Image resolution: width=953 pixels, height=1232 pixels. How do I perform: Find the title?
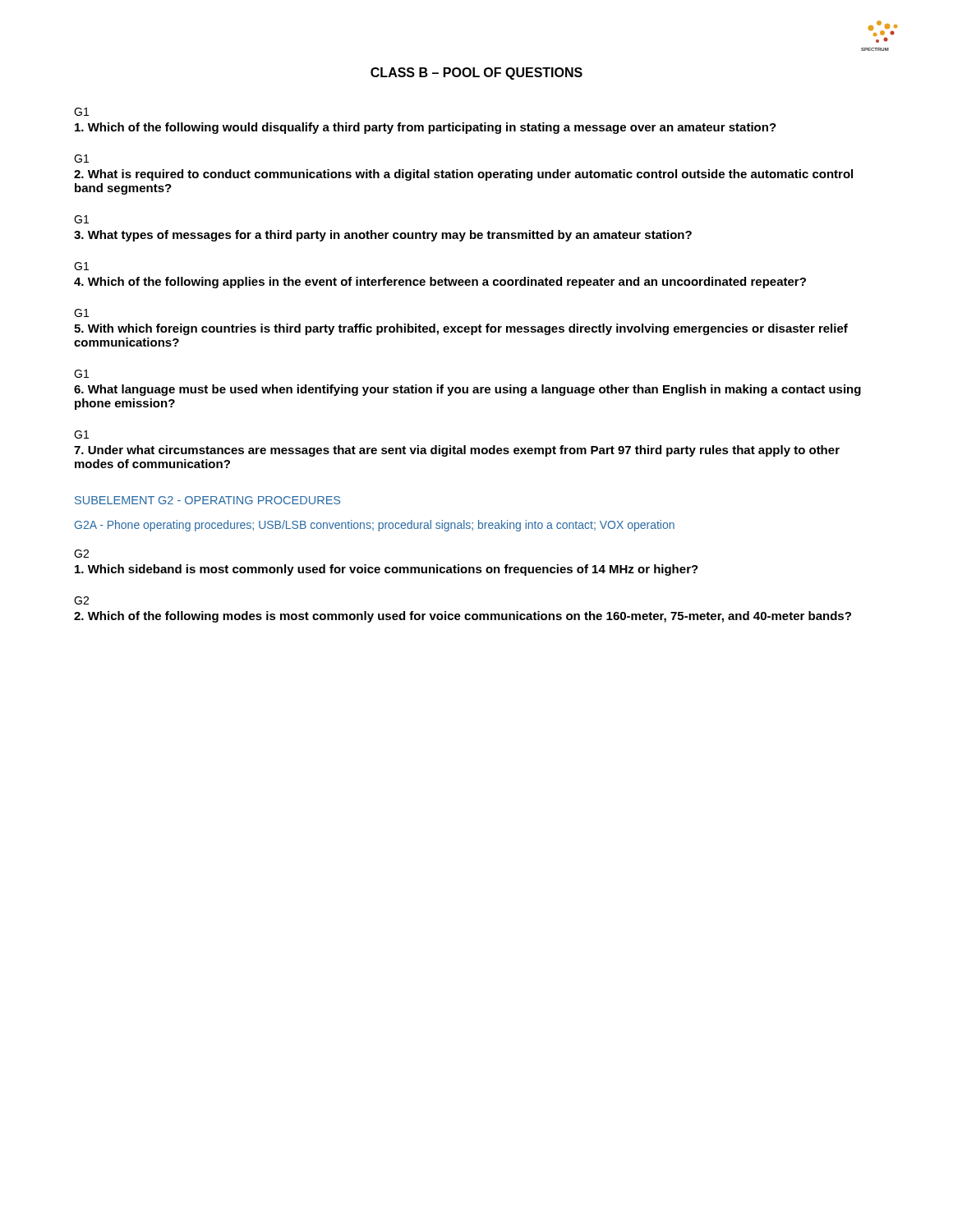pos(476,73)
